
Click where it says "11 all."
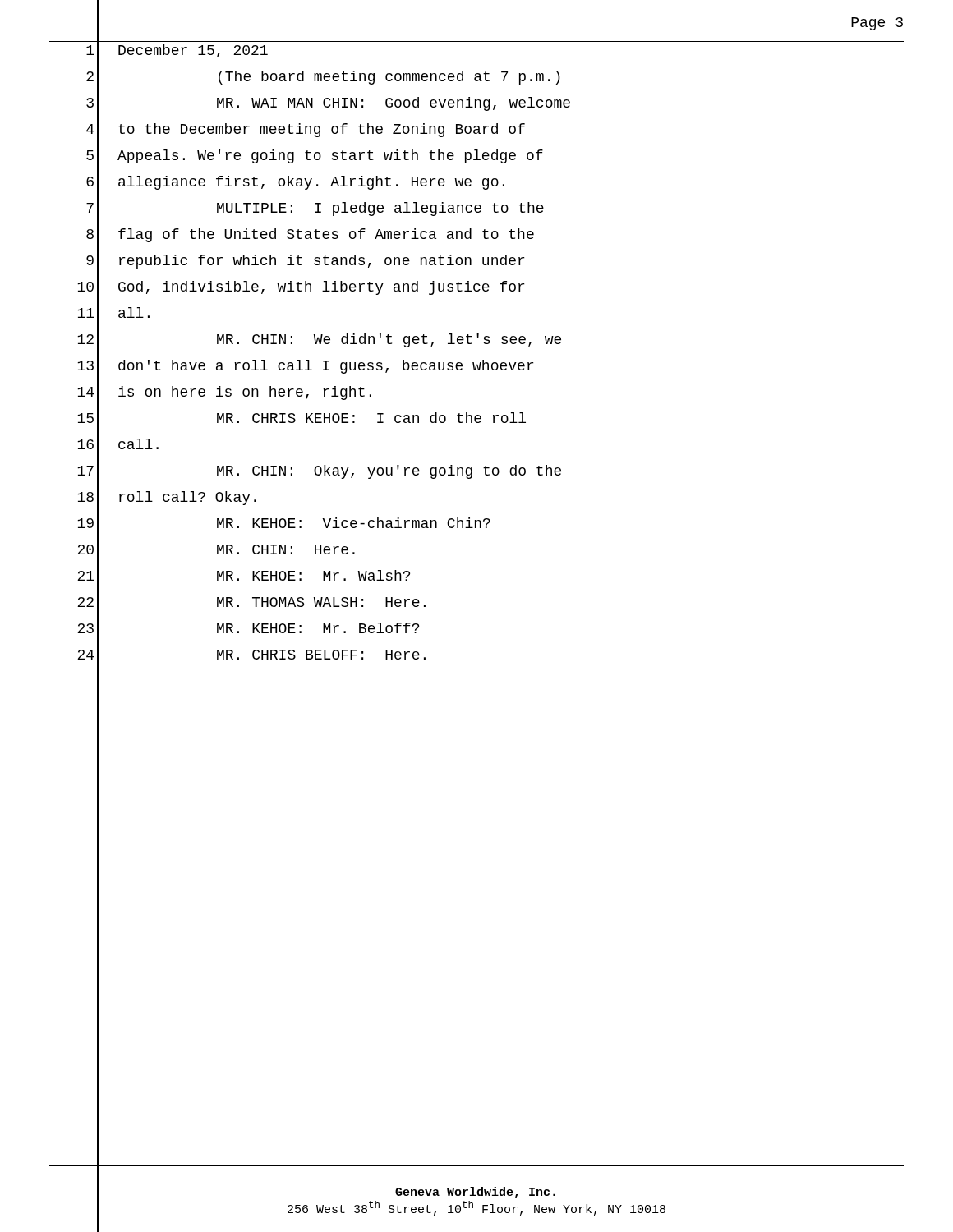131,313
